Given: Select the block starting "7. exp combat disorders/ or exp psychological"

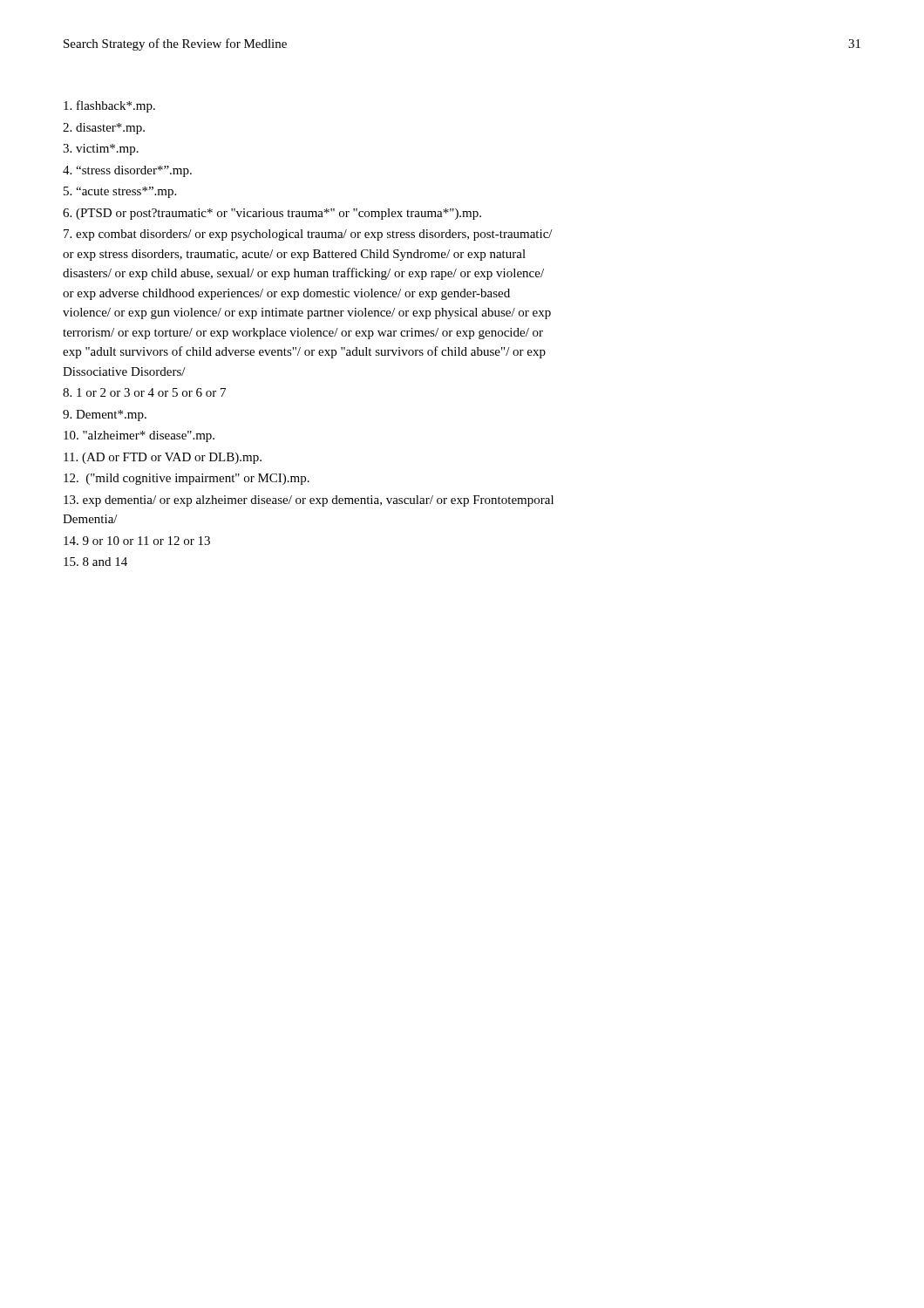Looking at the screenshot, I should (x=308, y=302).
